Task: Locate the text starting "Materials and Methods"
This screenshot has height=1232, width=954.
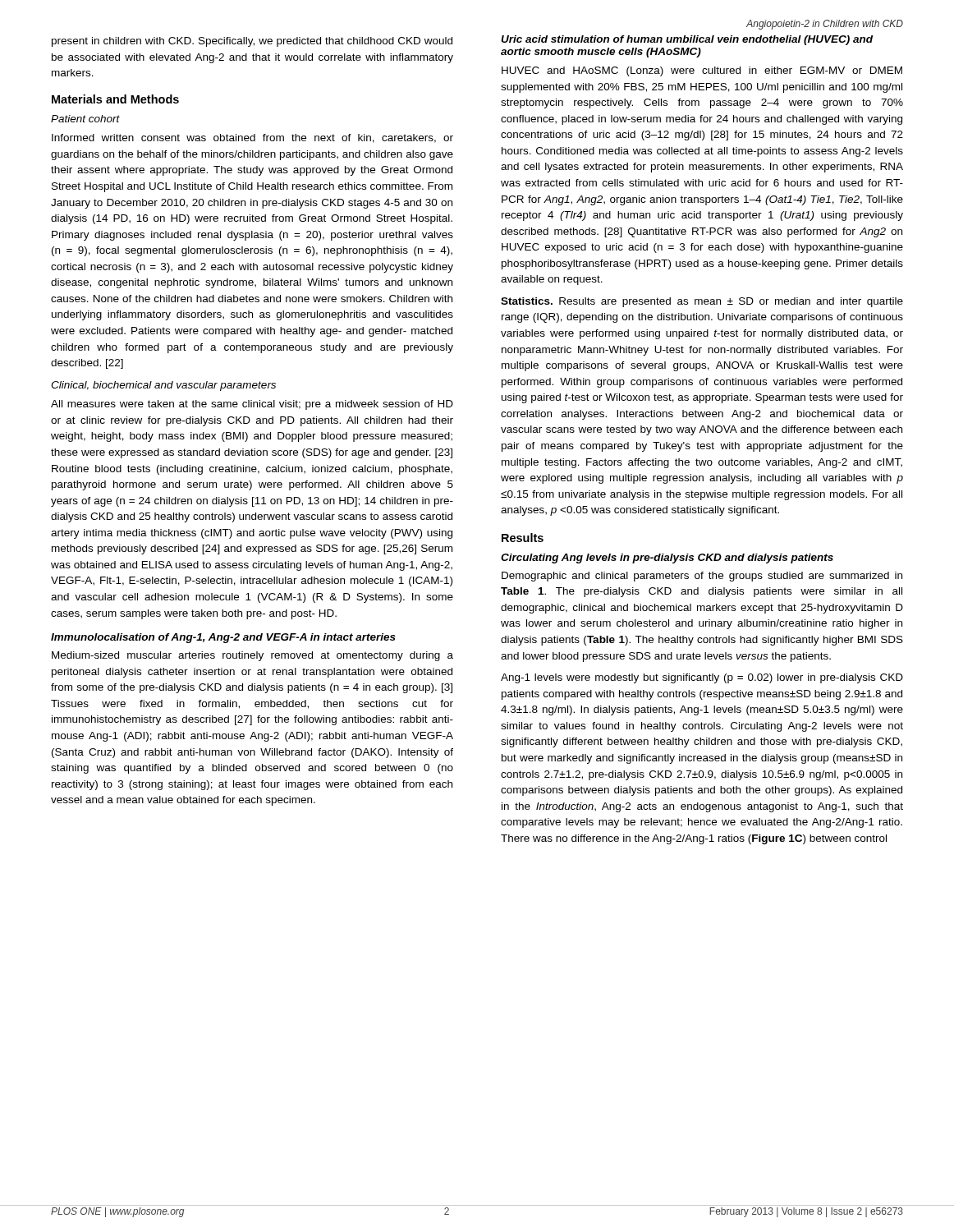Action: (115, 99)
